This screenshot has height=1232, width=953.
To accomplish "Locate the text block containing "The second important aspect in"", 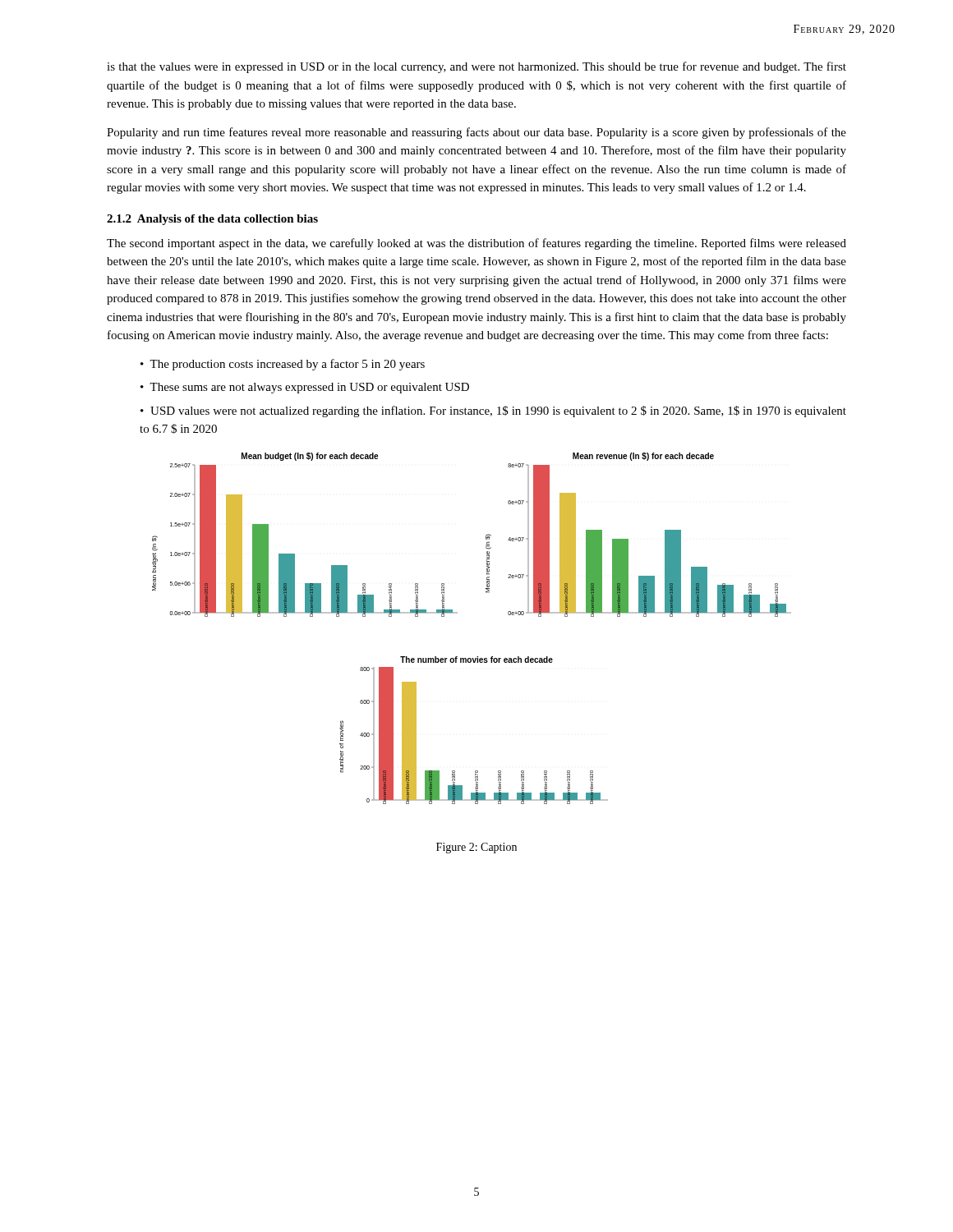I will pos(476,289).
